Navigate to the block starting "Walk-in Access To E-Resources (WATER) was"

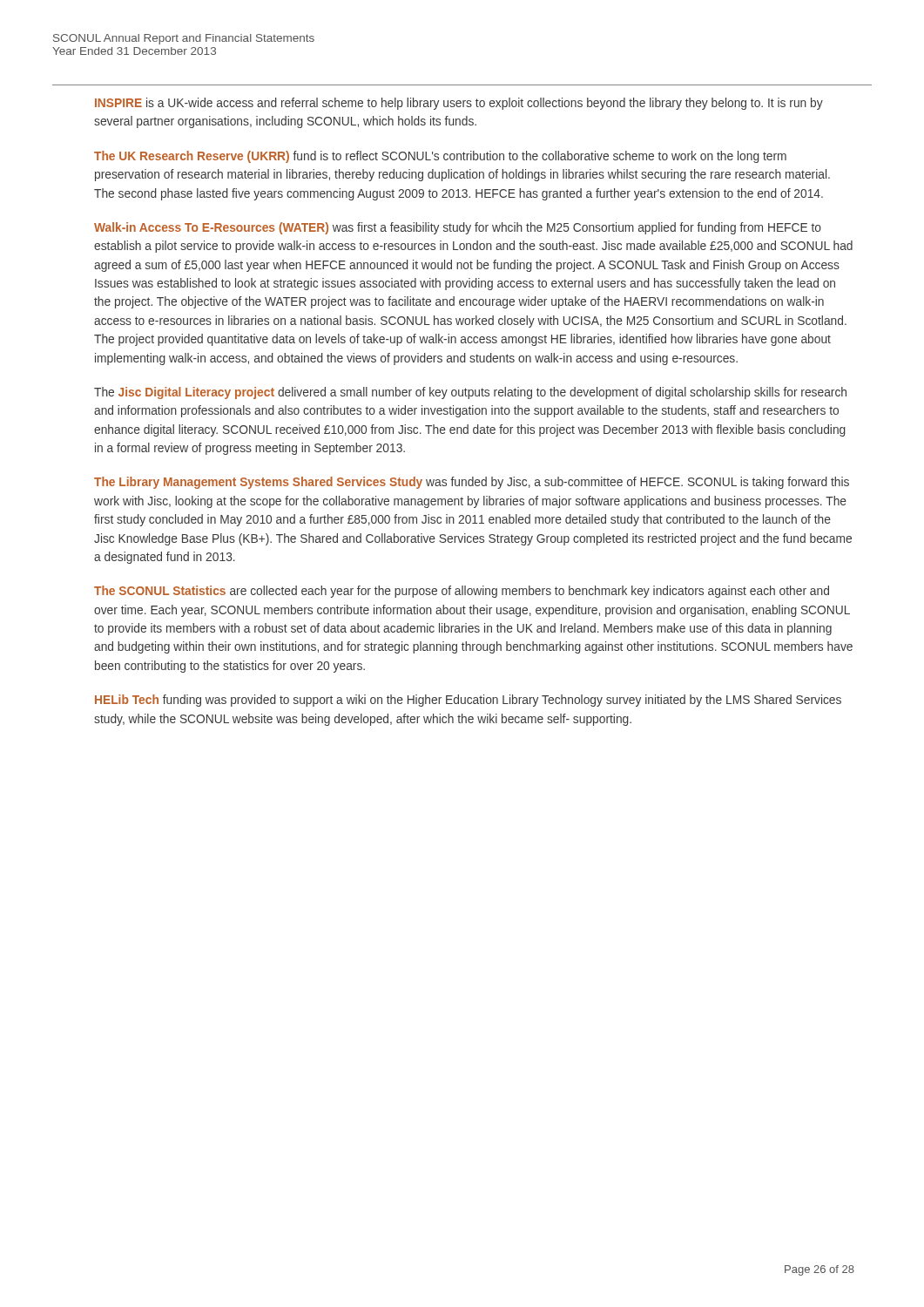click(474, 293)
